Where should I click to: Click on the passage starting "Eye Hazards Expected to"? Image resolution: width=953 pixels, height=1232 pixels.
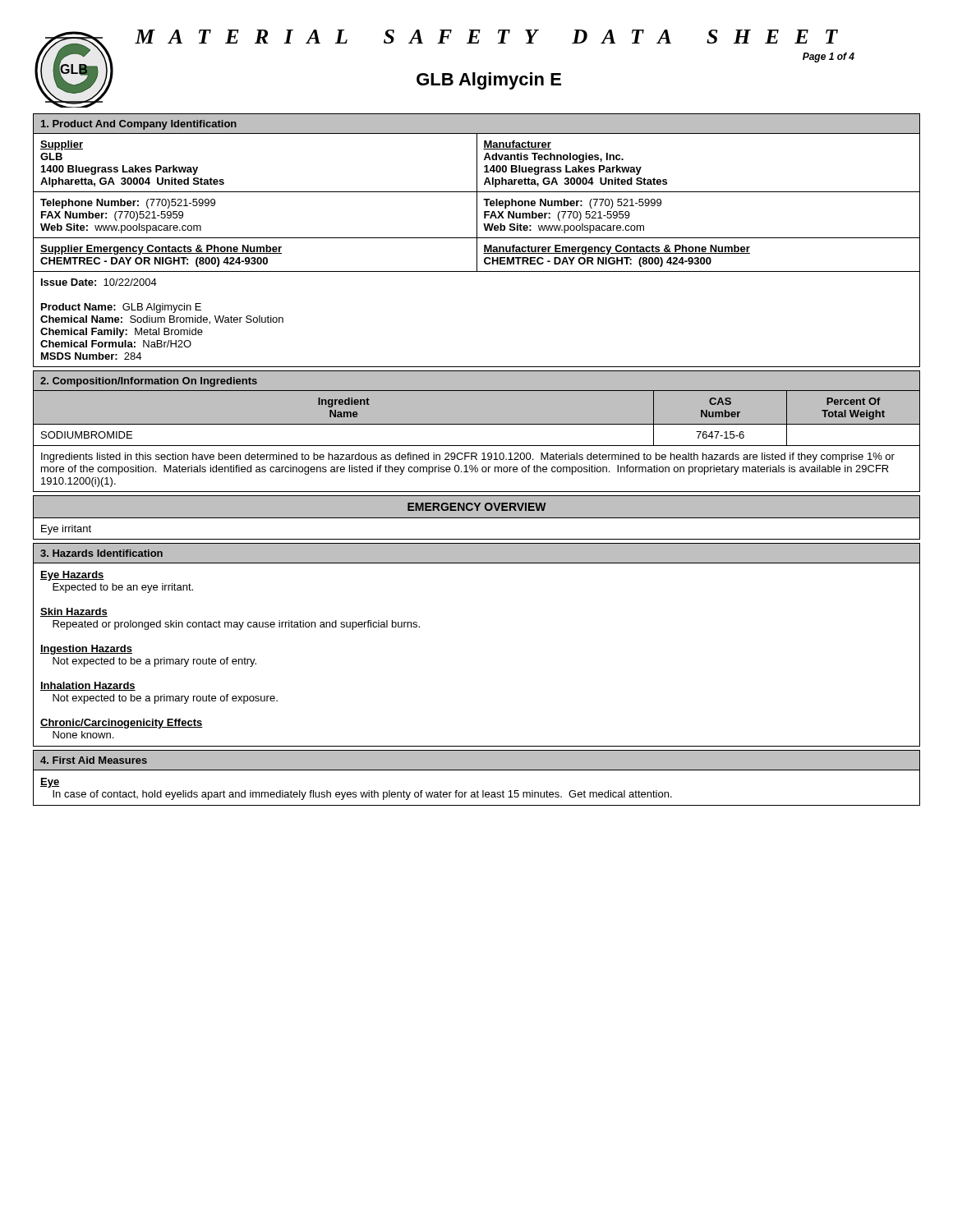pos(117,581)
